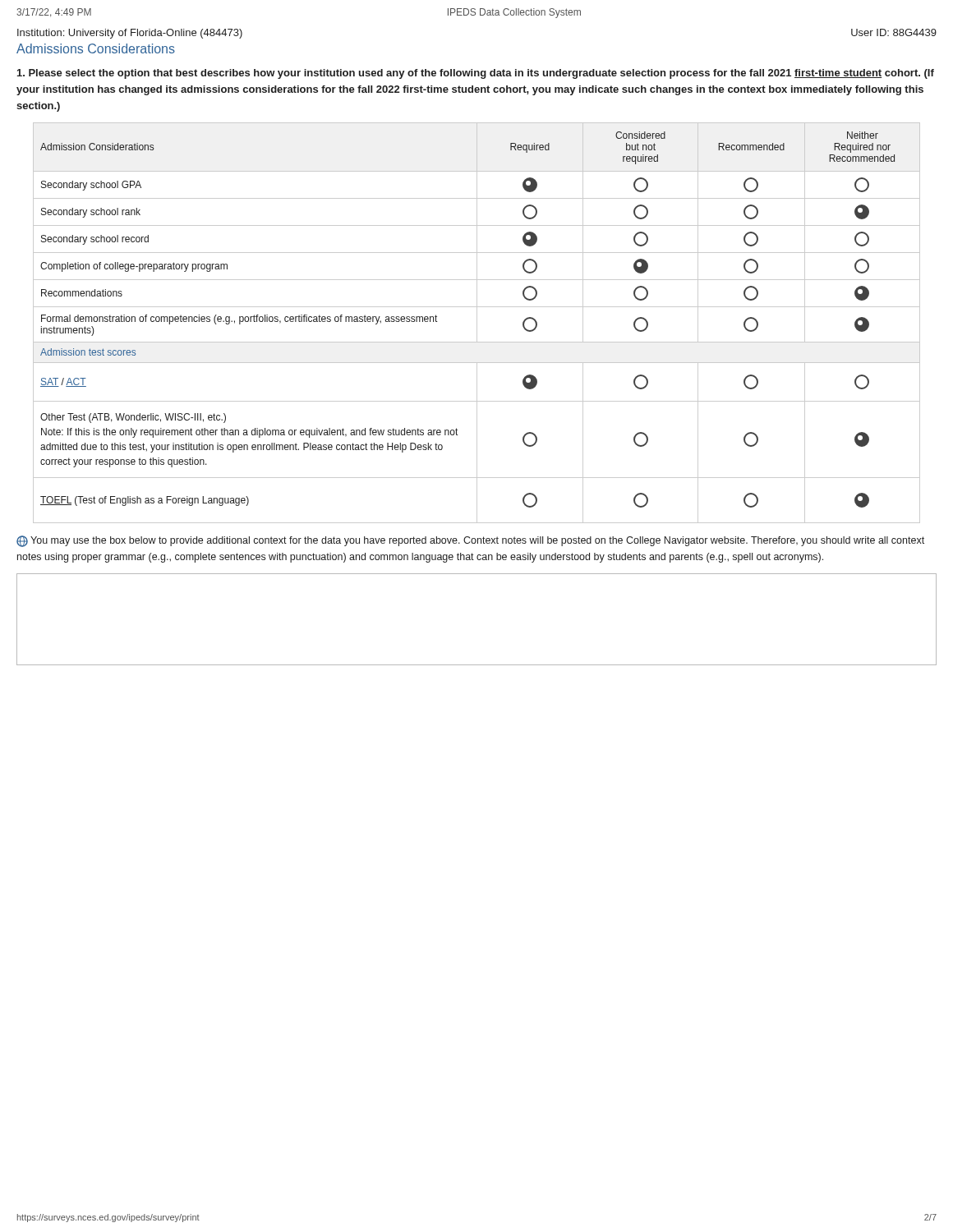Locate the table with the text "Secondary school record"
This screenshot has width=953, height=1232.
click(x=476, y=323)
